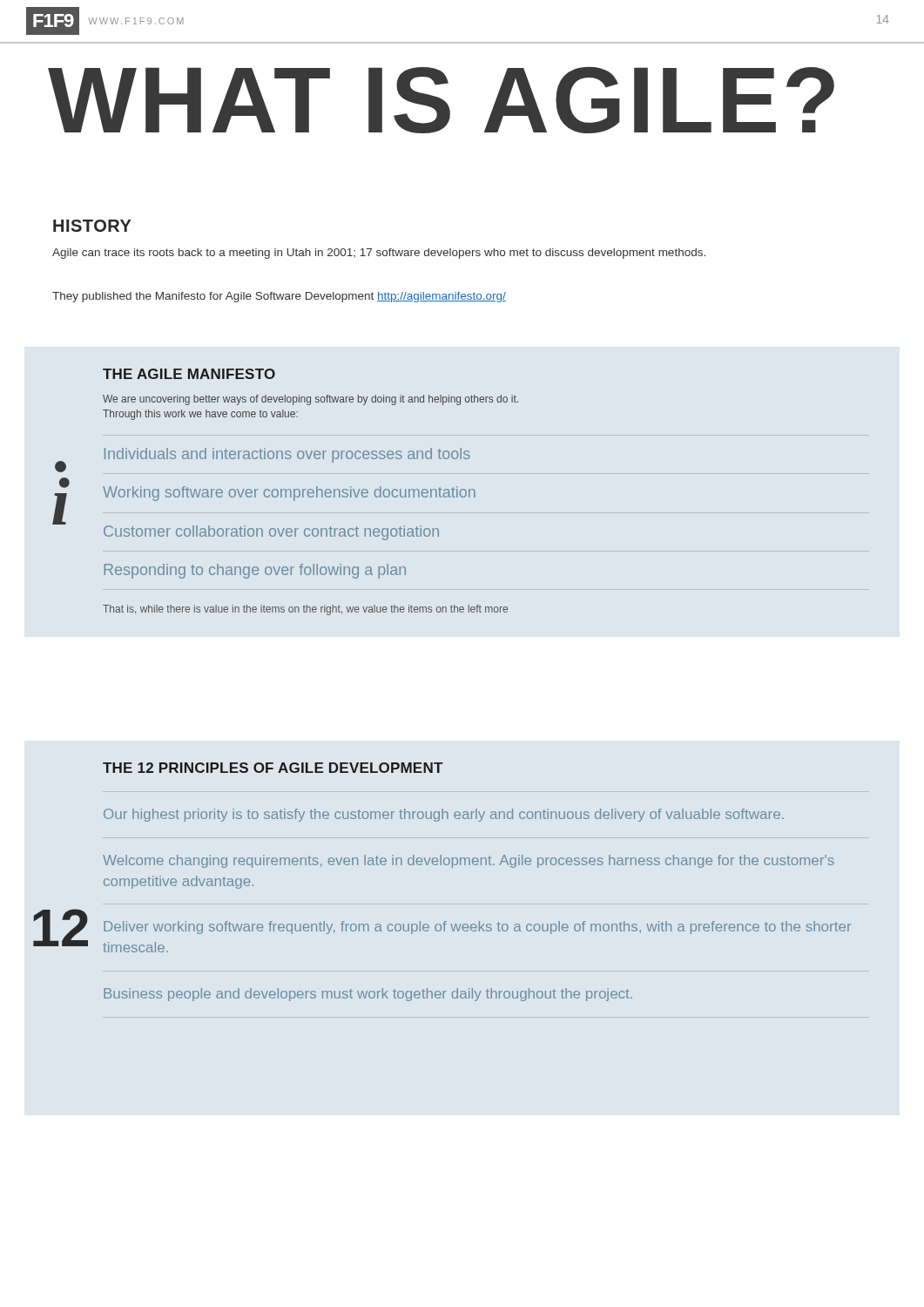Click the passage that begins "Deliver working software frequently, from"
924x1307 pixels.
(477, 937)
